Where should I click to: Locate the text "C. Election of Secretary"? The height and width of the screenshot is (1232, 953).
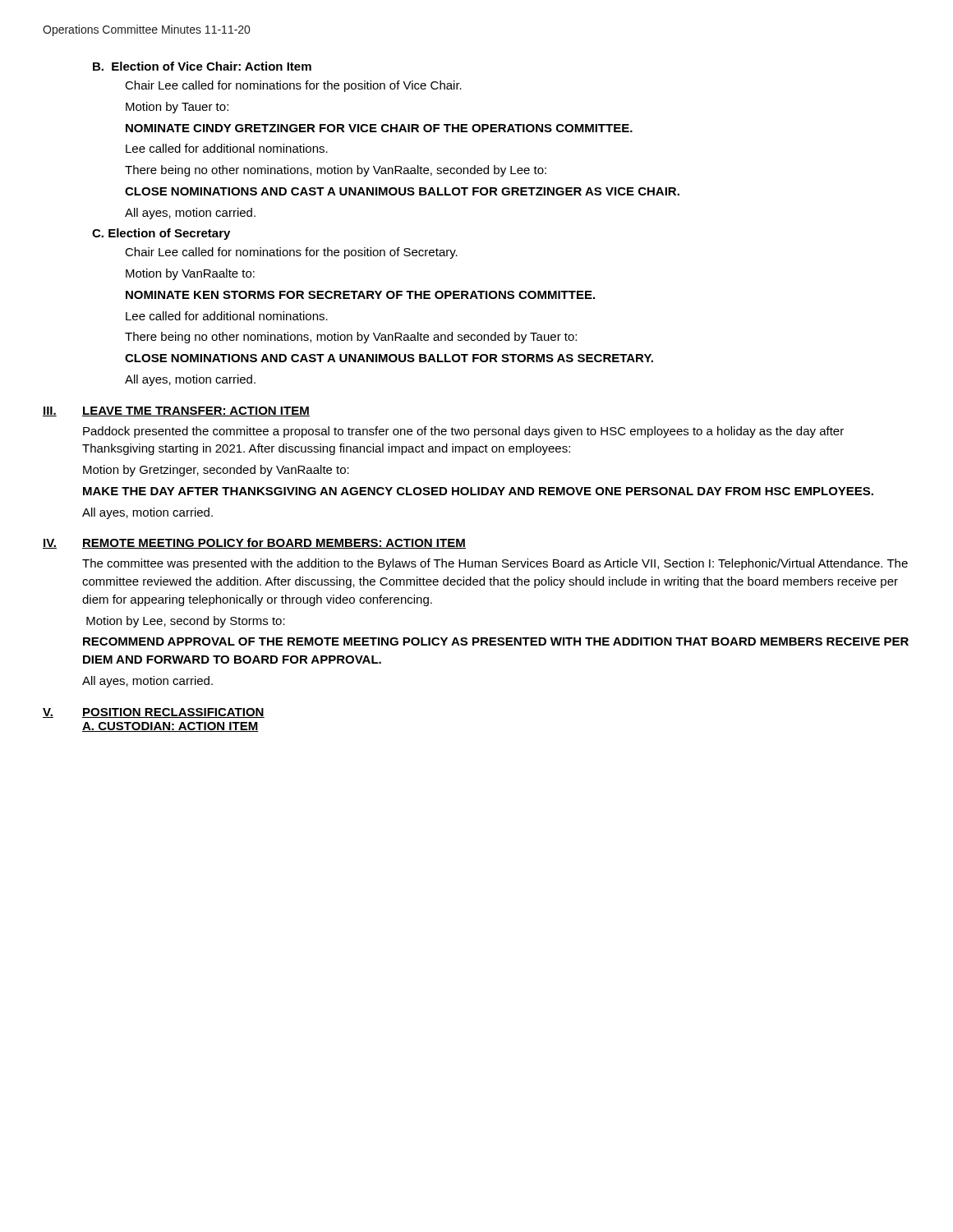click(x=161, y=233)
